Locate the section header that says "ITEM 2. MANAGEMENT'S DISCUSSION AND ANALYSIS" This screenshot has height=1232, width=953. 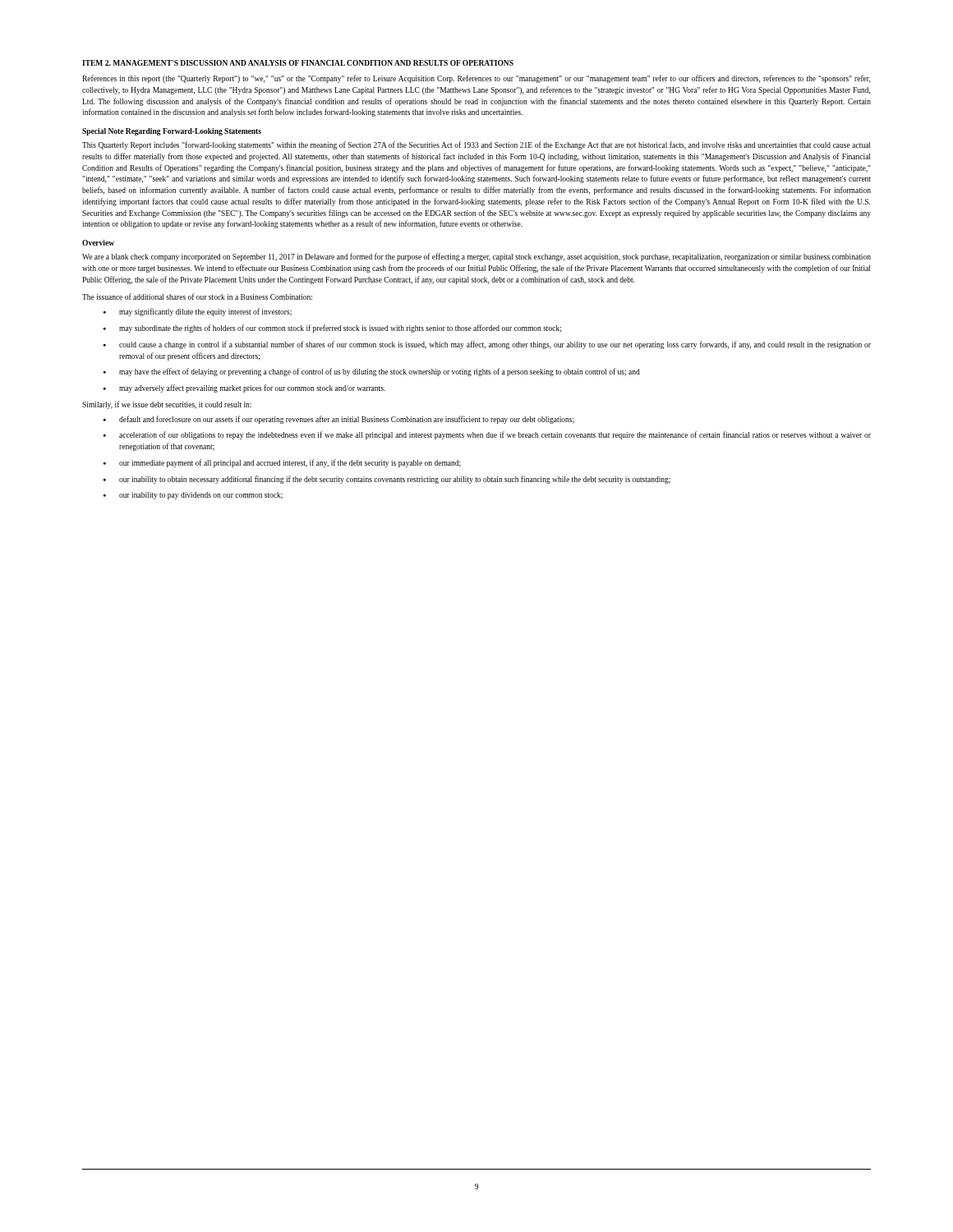298,63
